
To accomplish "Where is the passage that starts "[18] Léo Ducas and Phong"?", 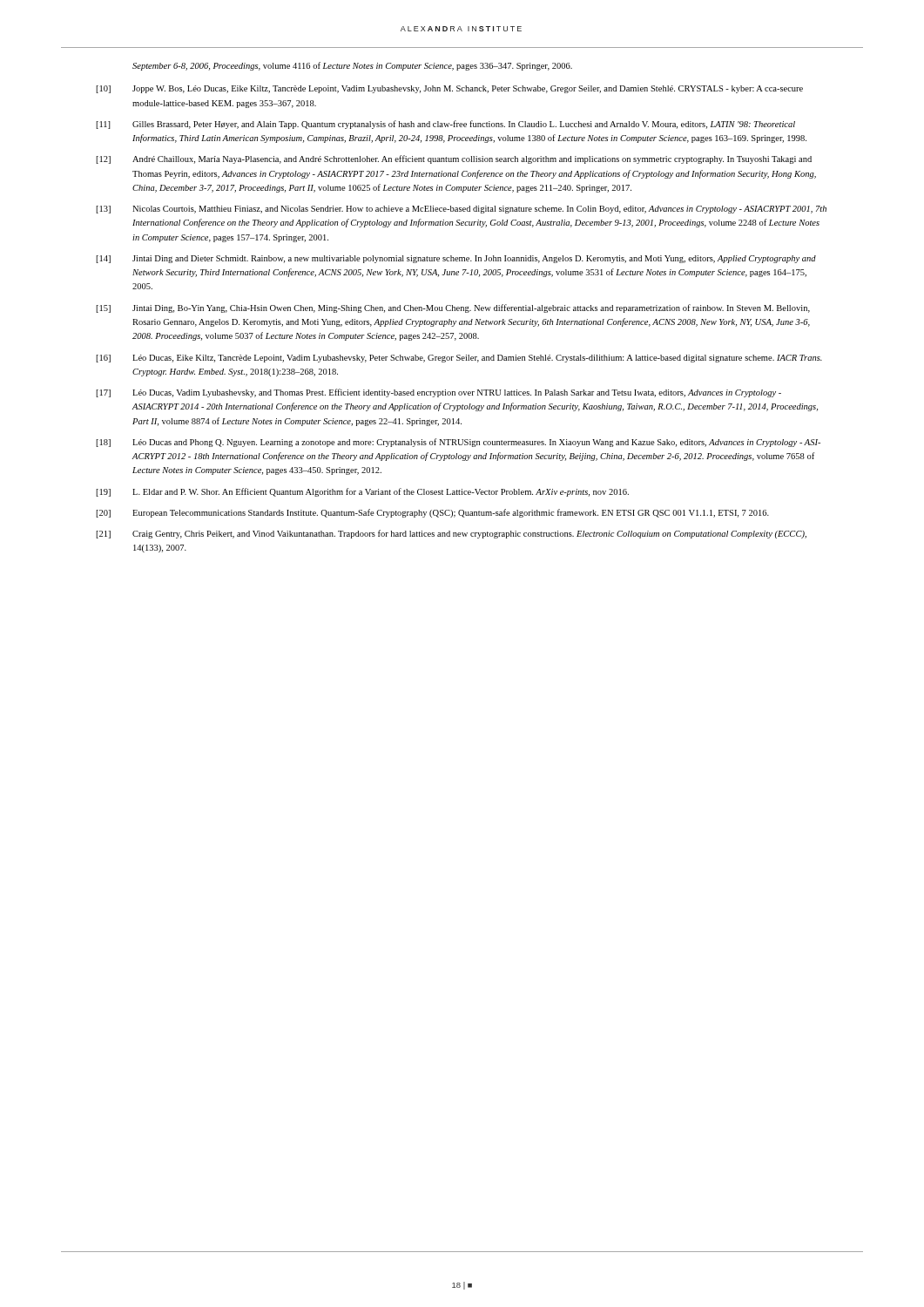I will [462, 457].
